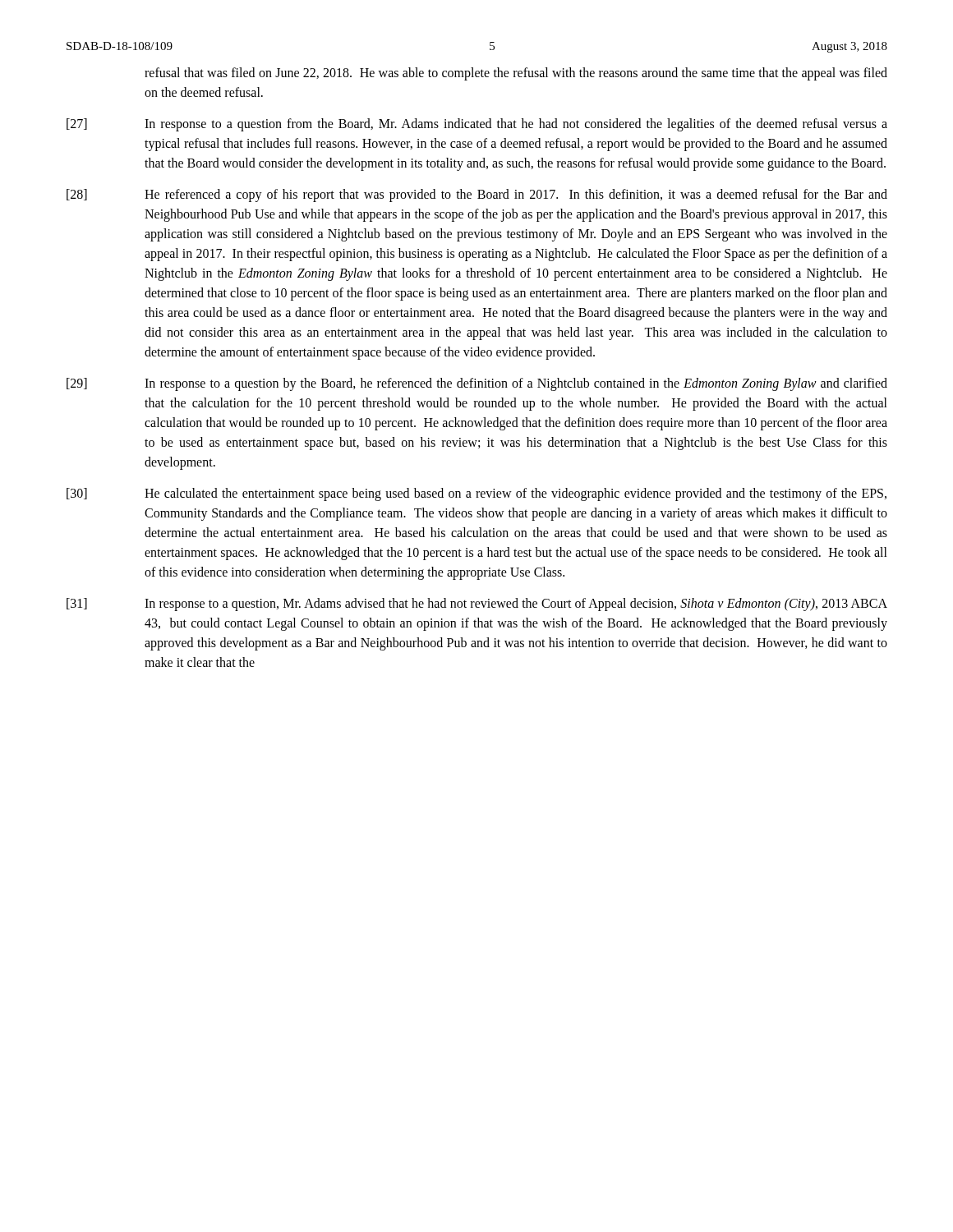
Task: Click on the block starting "[27] In response to a question from"
Action: [x=476, y=144]
